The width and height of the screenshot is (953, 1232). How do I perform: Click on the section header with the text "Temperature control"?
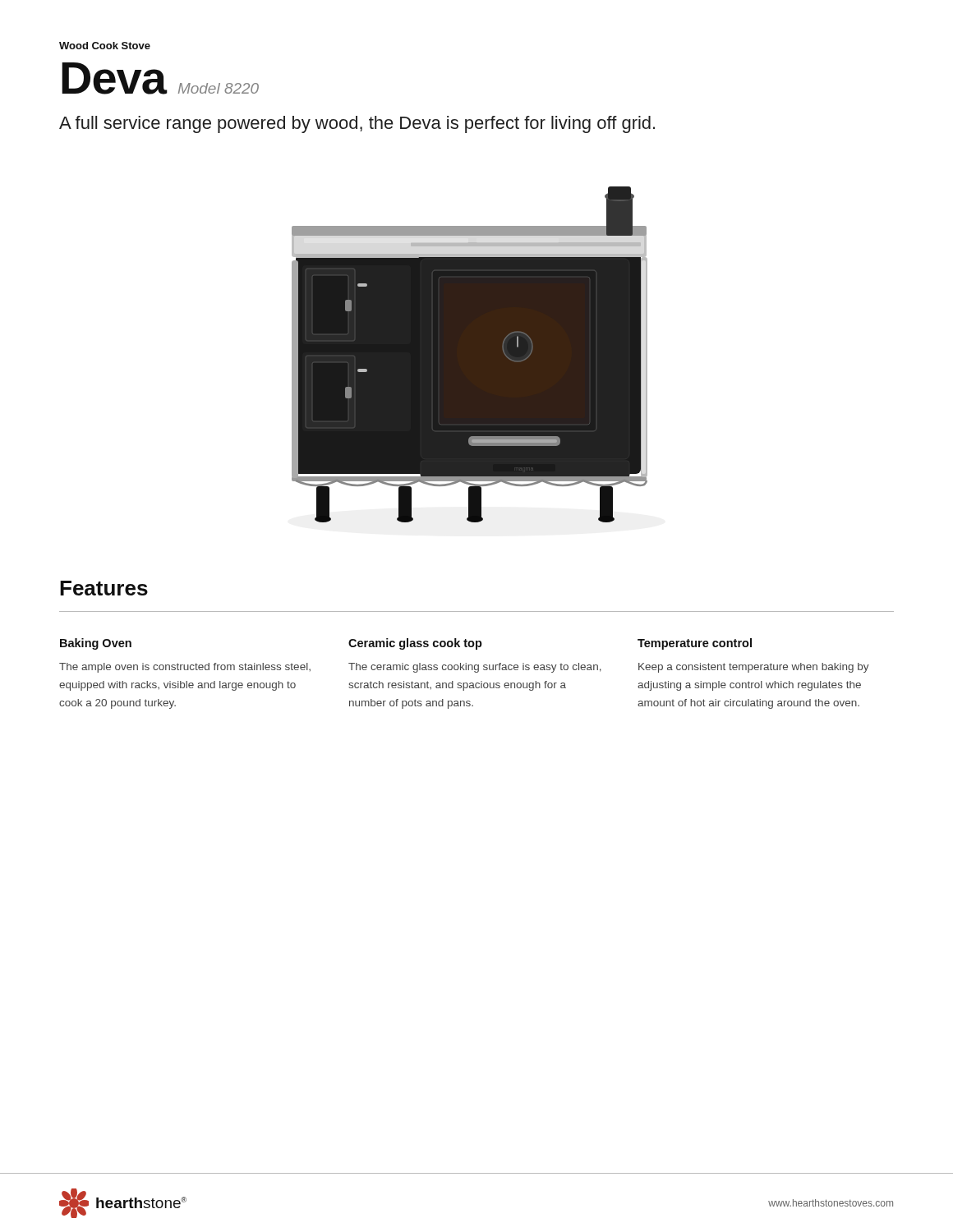(695, 643)
